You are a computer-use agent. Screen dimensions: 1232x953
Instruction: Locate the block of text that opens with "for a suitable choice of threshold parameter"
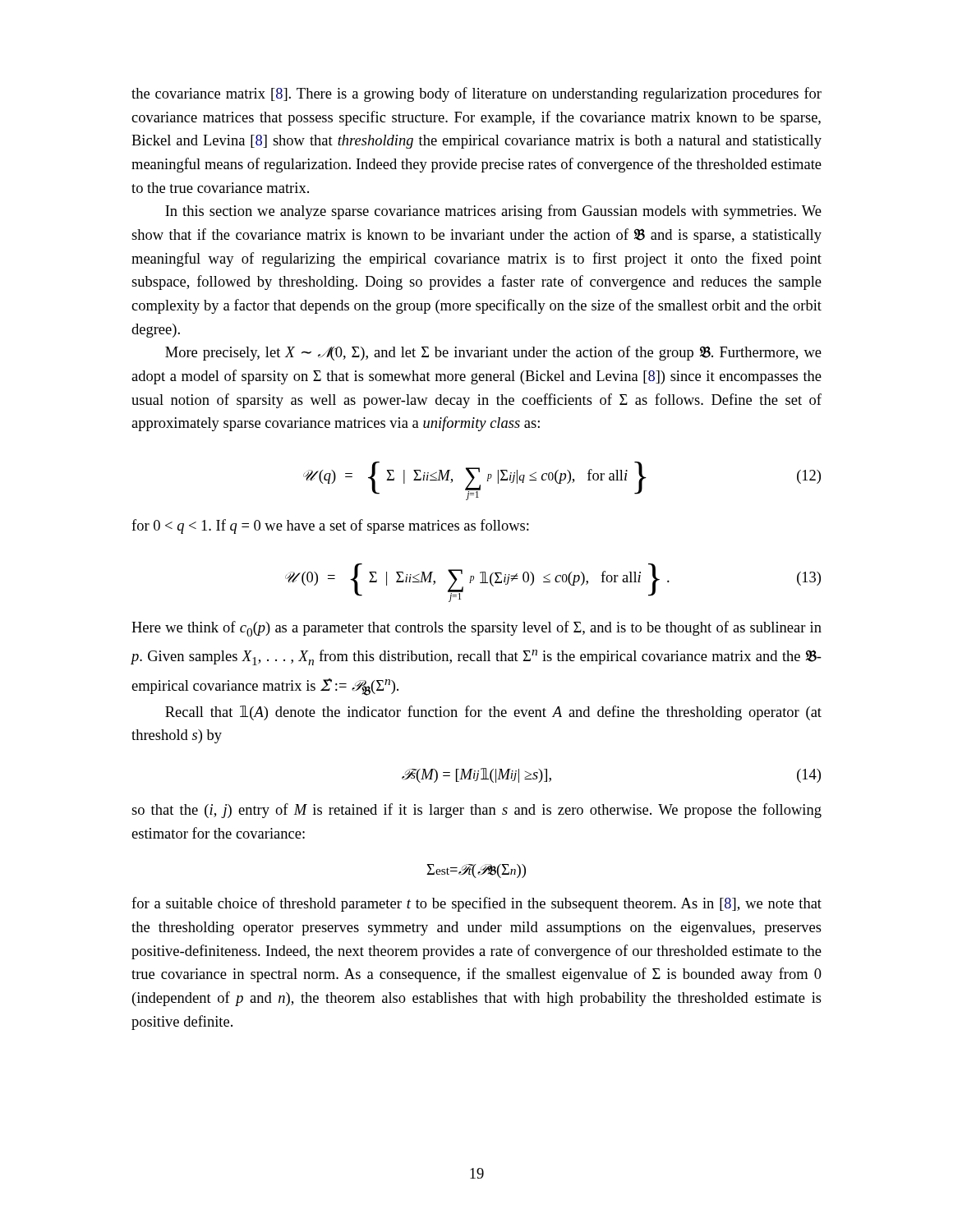[476, 963]
